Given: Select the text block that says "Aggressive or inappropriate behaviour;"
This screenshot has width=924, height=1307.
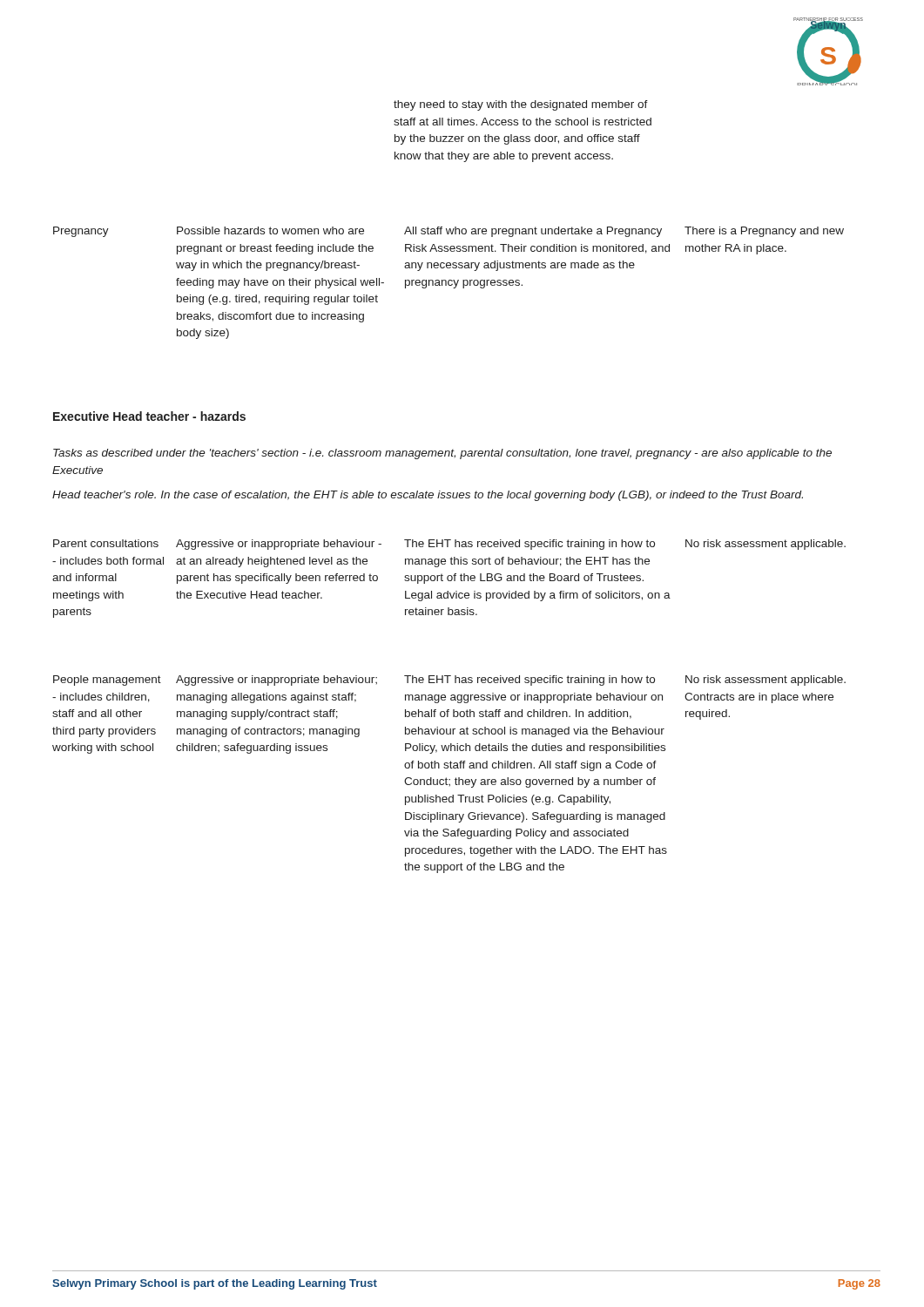Looking at the screenshot, I should pyautogui.click(x=277, y=713).
